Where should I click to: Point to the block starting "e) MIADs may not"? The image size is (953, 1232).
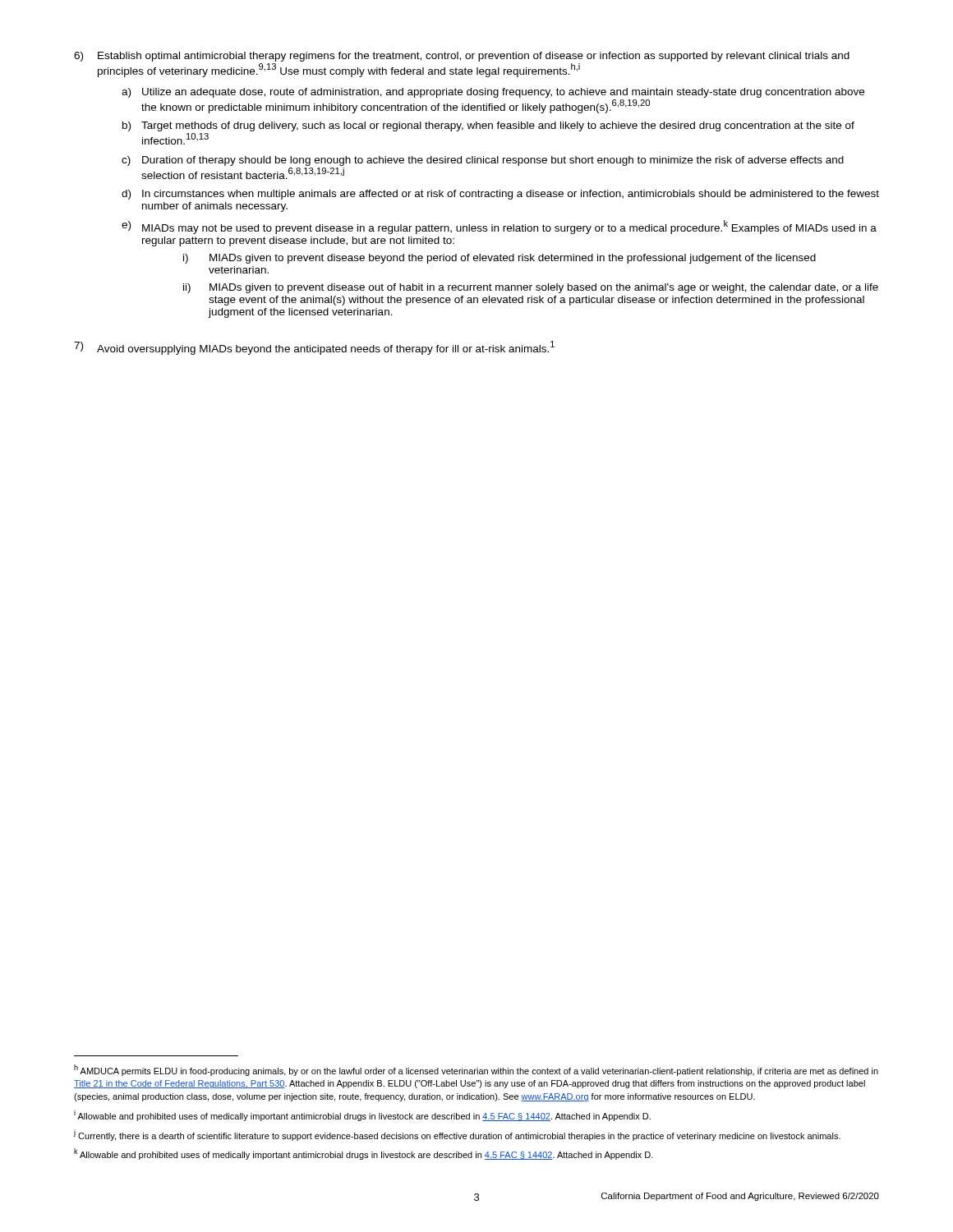500,270
